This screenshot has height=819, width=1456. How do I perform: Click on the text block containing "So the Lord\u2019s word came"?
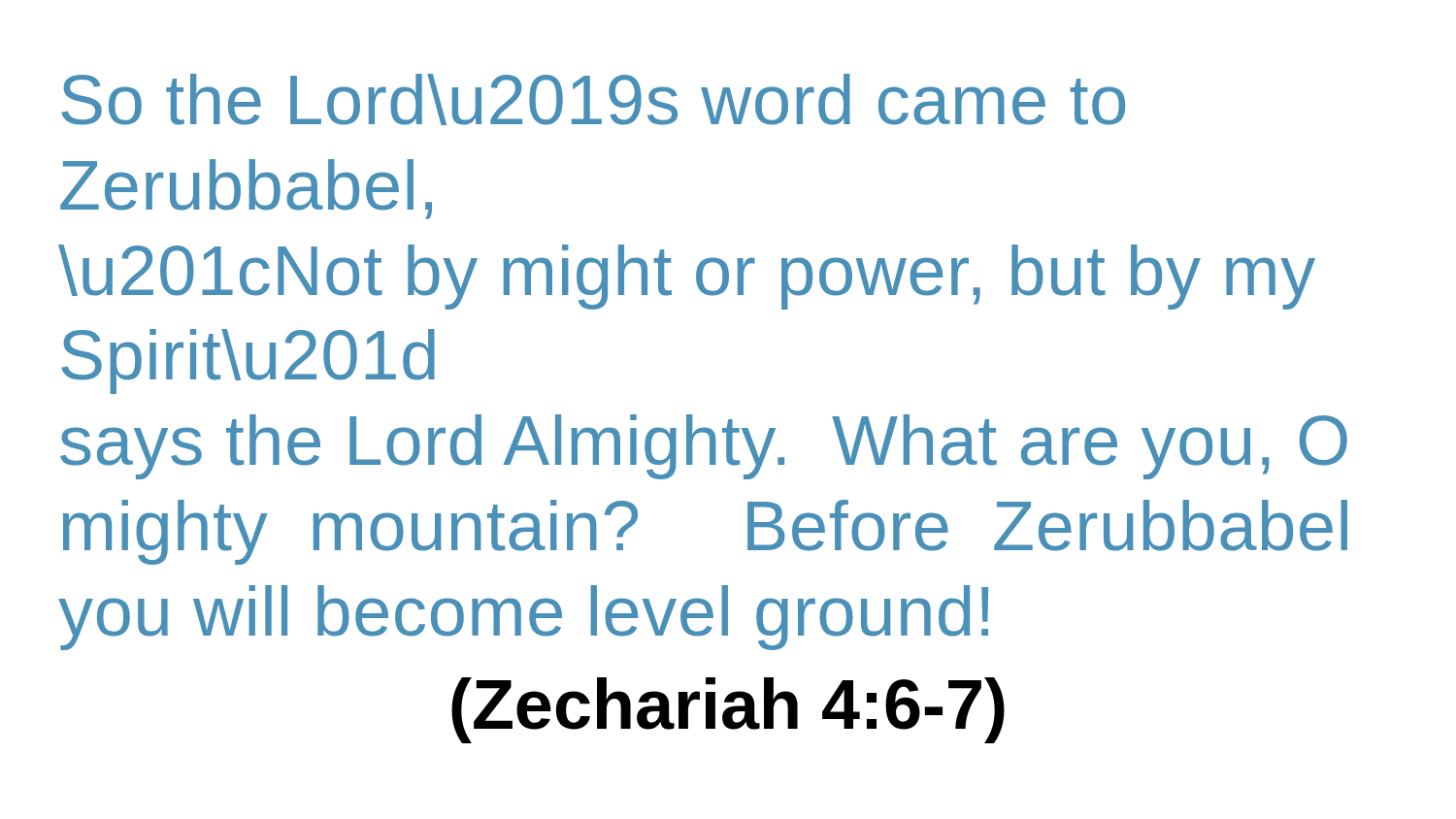click(x=593, y=99)
